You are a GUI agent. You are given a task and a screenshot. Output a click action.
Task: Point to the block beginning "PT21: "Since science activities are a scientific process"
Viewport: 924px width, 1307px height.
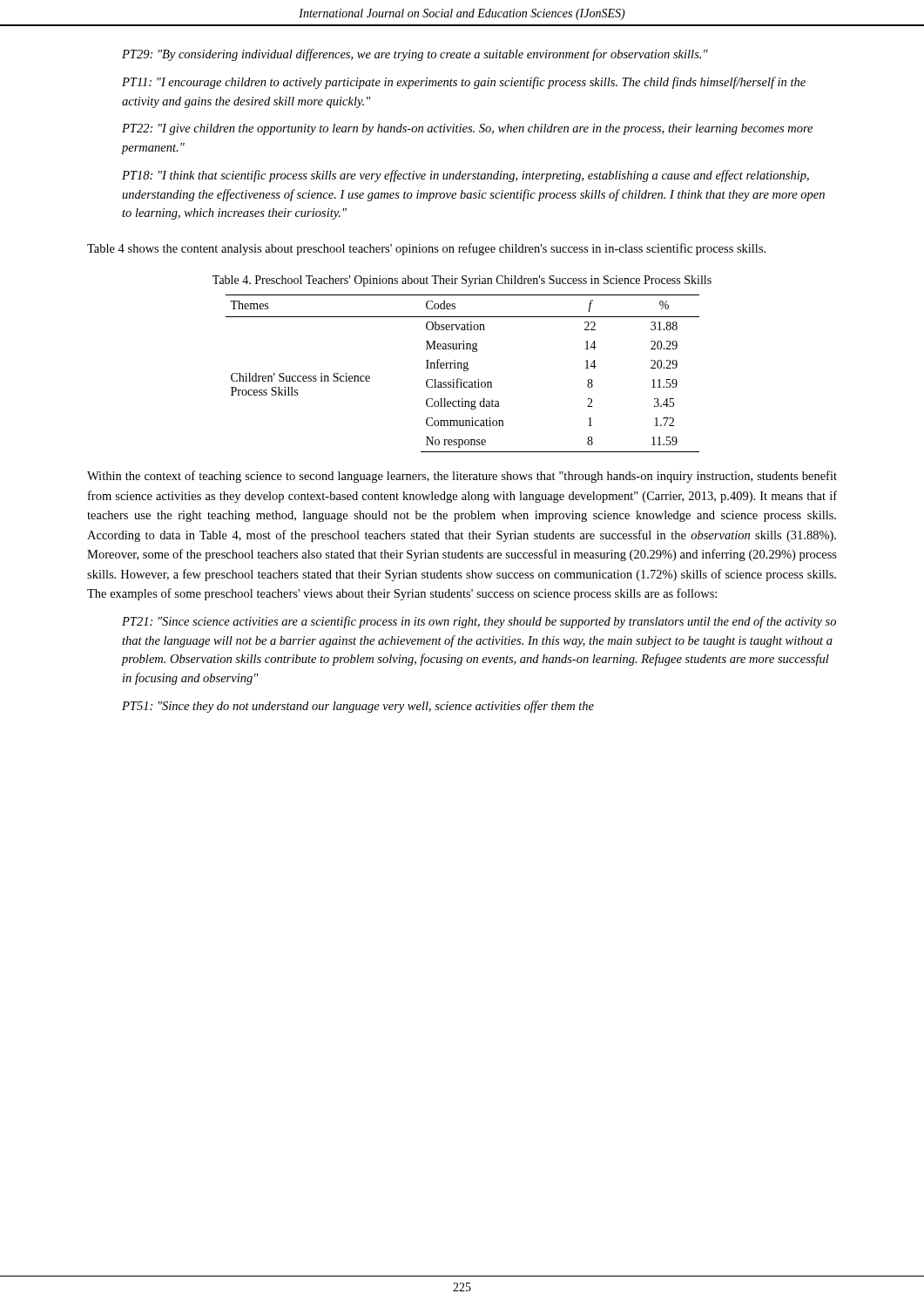(479, 649)
